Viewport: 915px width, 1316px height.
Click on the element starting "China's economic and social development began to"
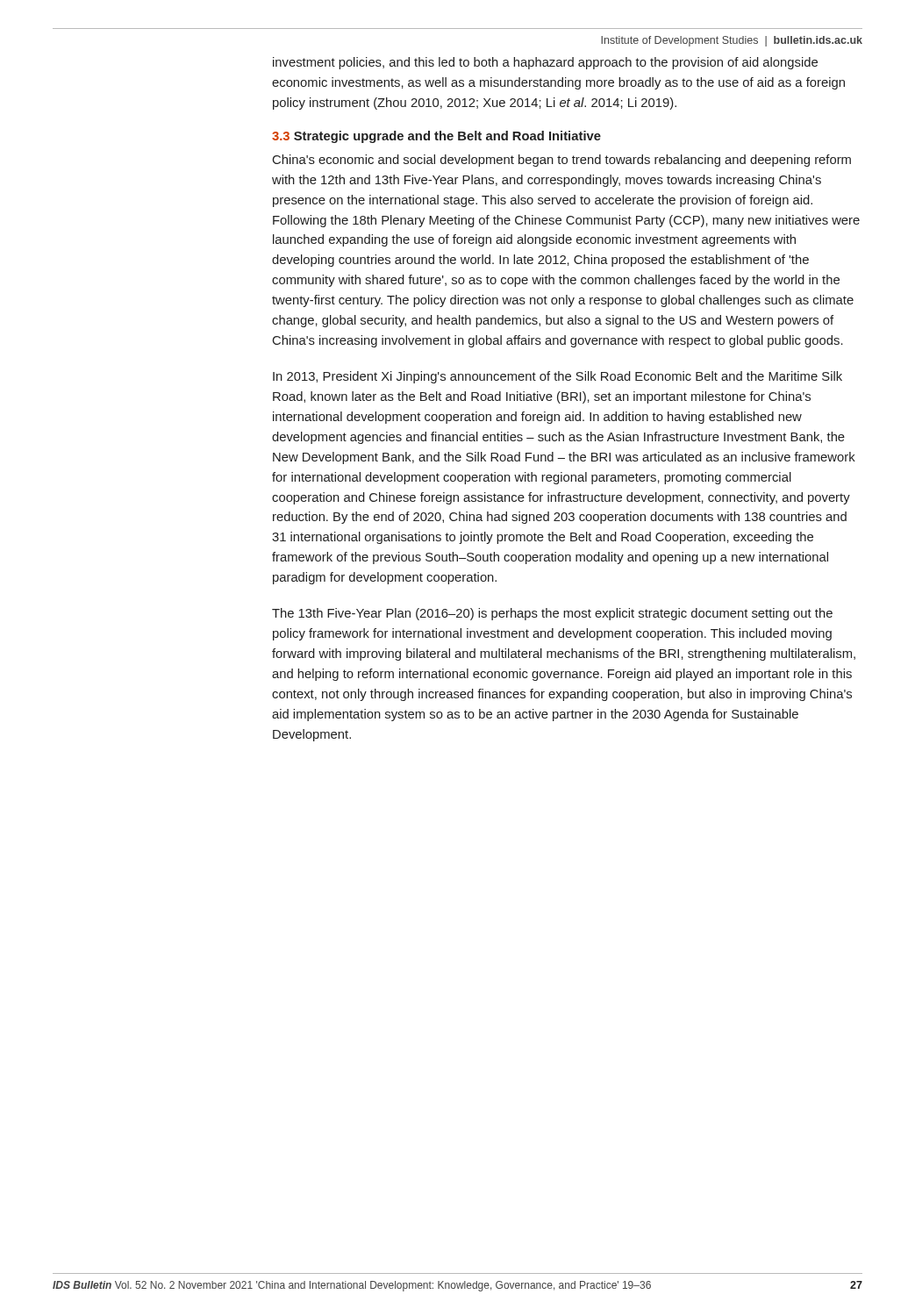(566, 250)
